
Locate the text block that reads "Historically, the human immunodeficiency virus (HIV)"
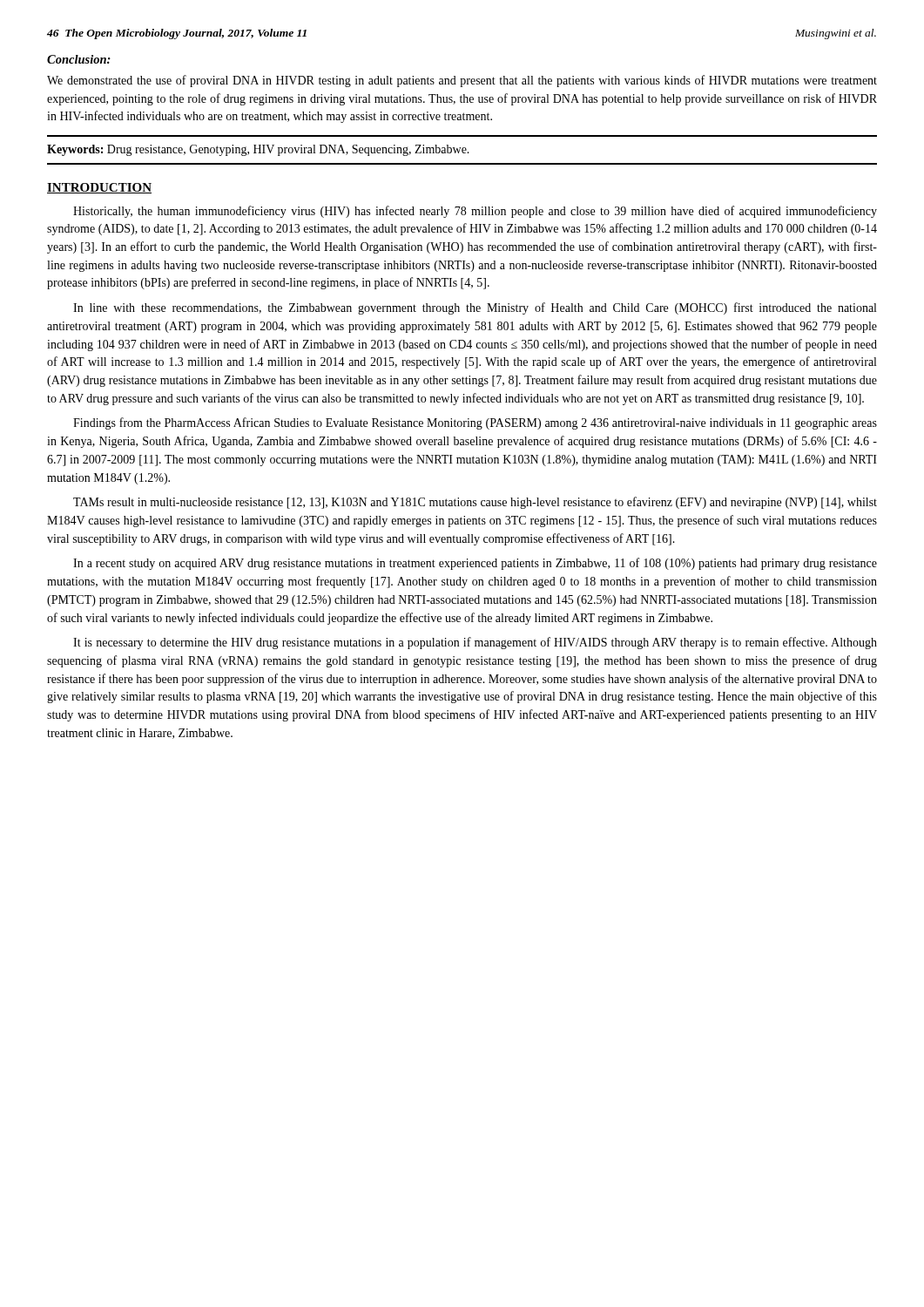(462, 247)
